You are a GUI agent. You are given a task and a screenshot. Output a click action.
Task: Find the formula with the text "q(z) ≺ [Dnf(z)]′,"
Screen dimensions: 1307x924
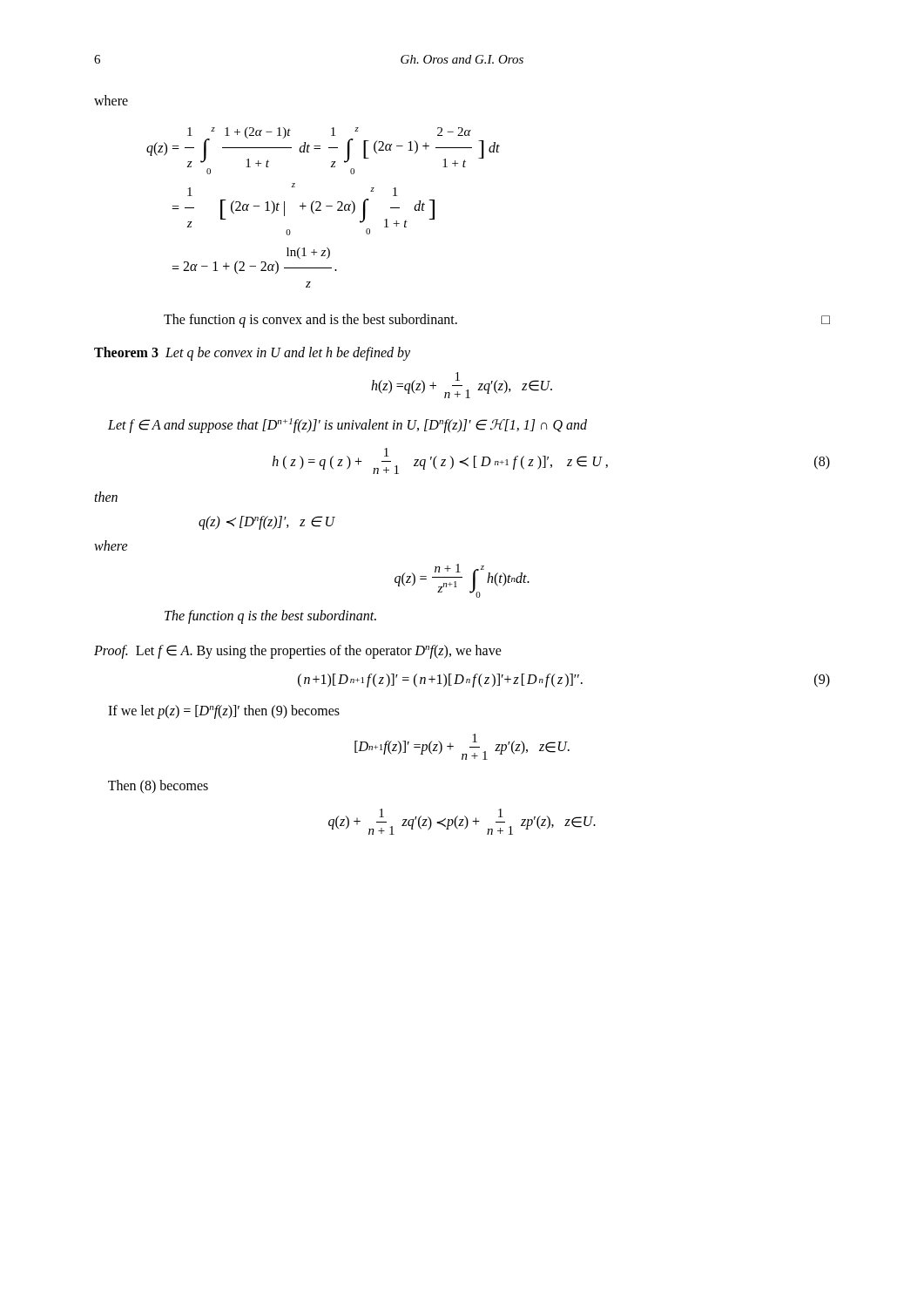(267, 521)
